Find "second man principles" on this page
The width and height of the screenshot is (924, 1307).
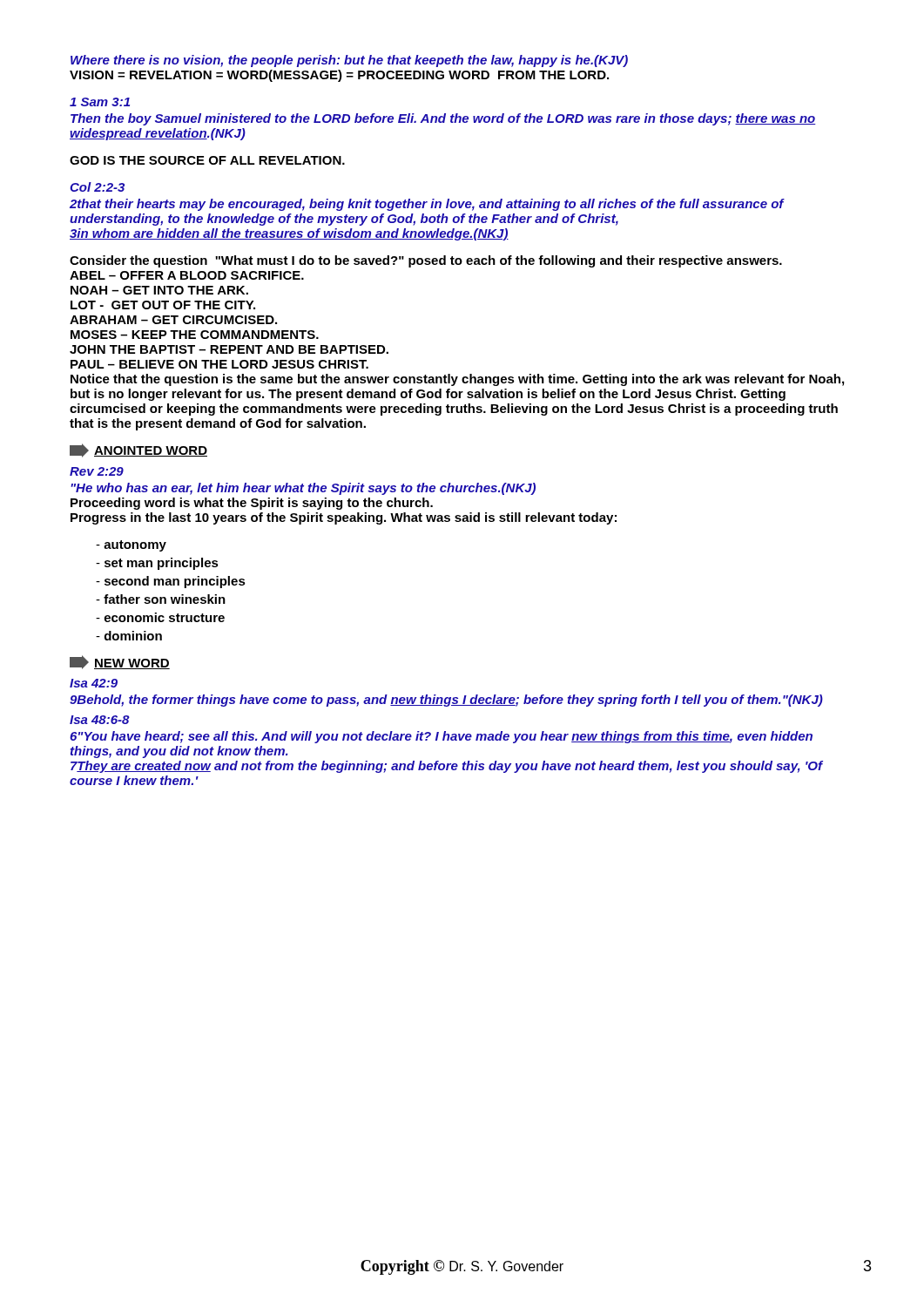coord(175,580)
